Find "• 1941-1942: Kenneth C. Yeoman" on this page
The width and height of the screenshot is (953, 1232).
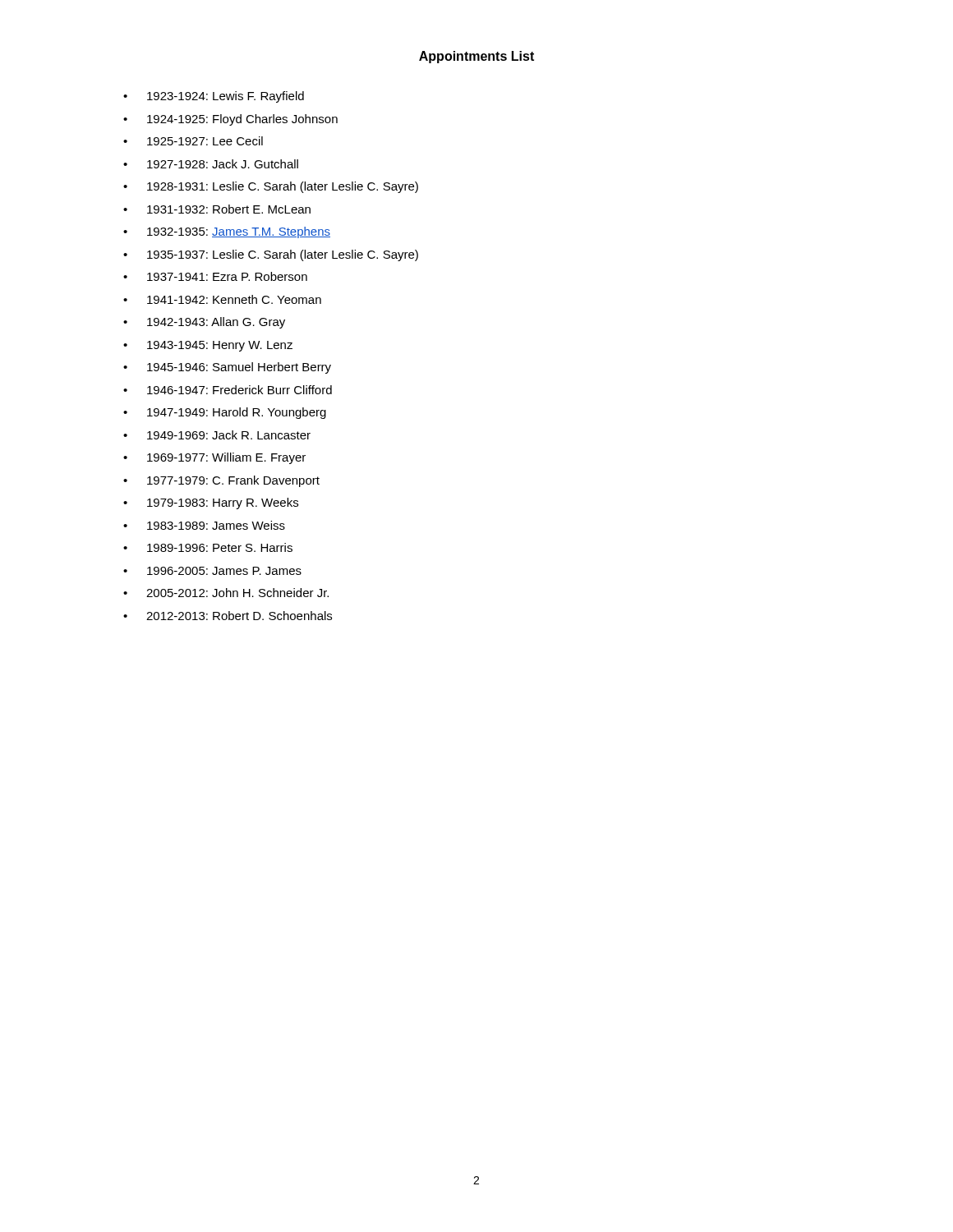tap(222, 300)
